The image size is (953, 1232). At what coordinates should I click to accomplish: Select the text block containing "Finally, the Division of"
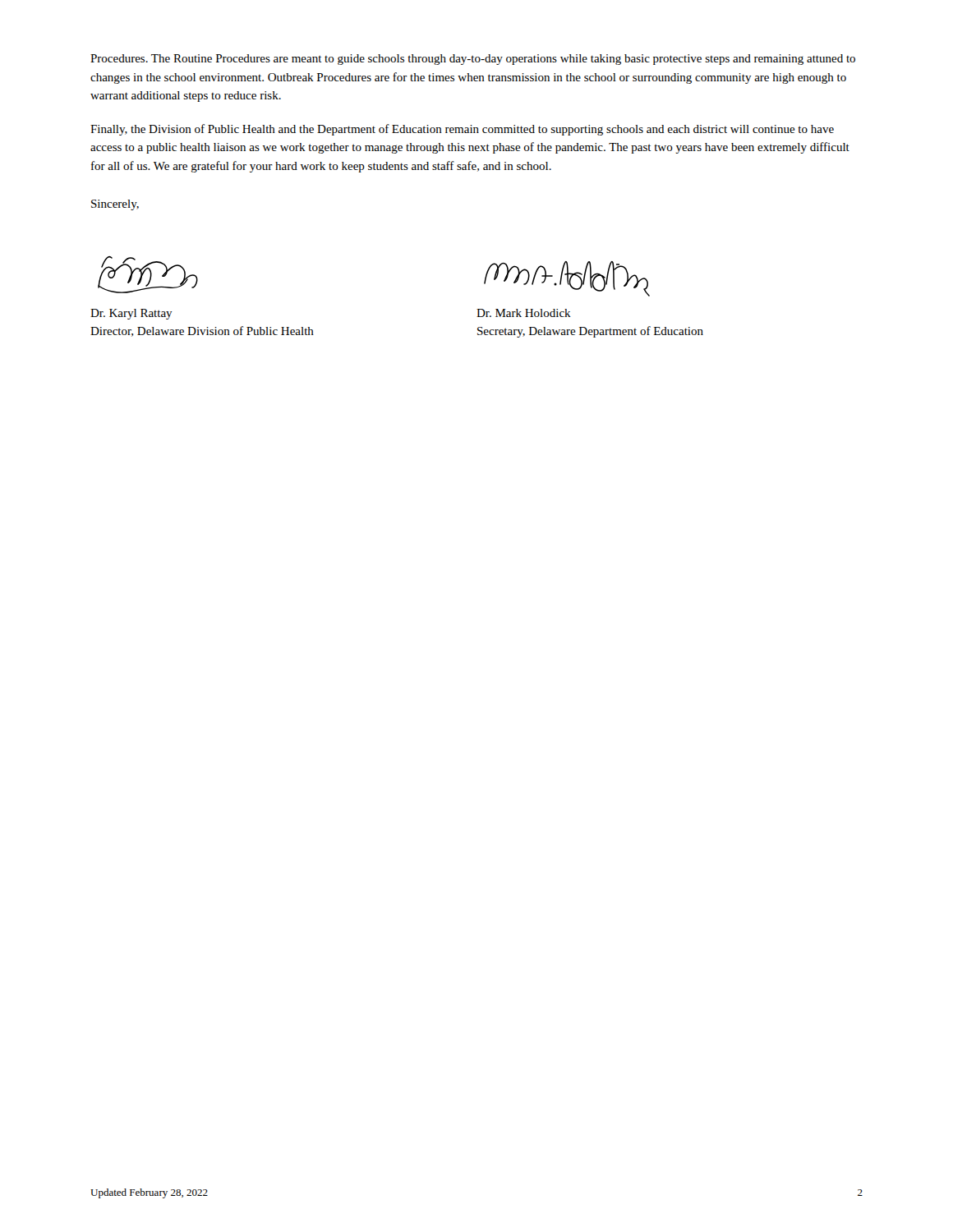pos(470,147)
